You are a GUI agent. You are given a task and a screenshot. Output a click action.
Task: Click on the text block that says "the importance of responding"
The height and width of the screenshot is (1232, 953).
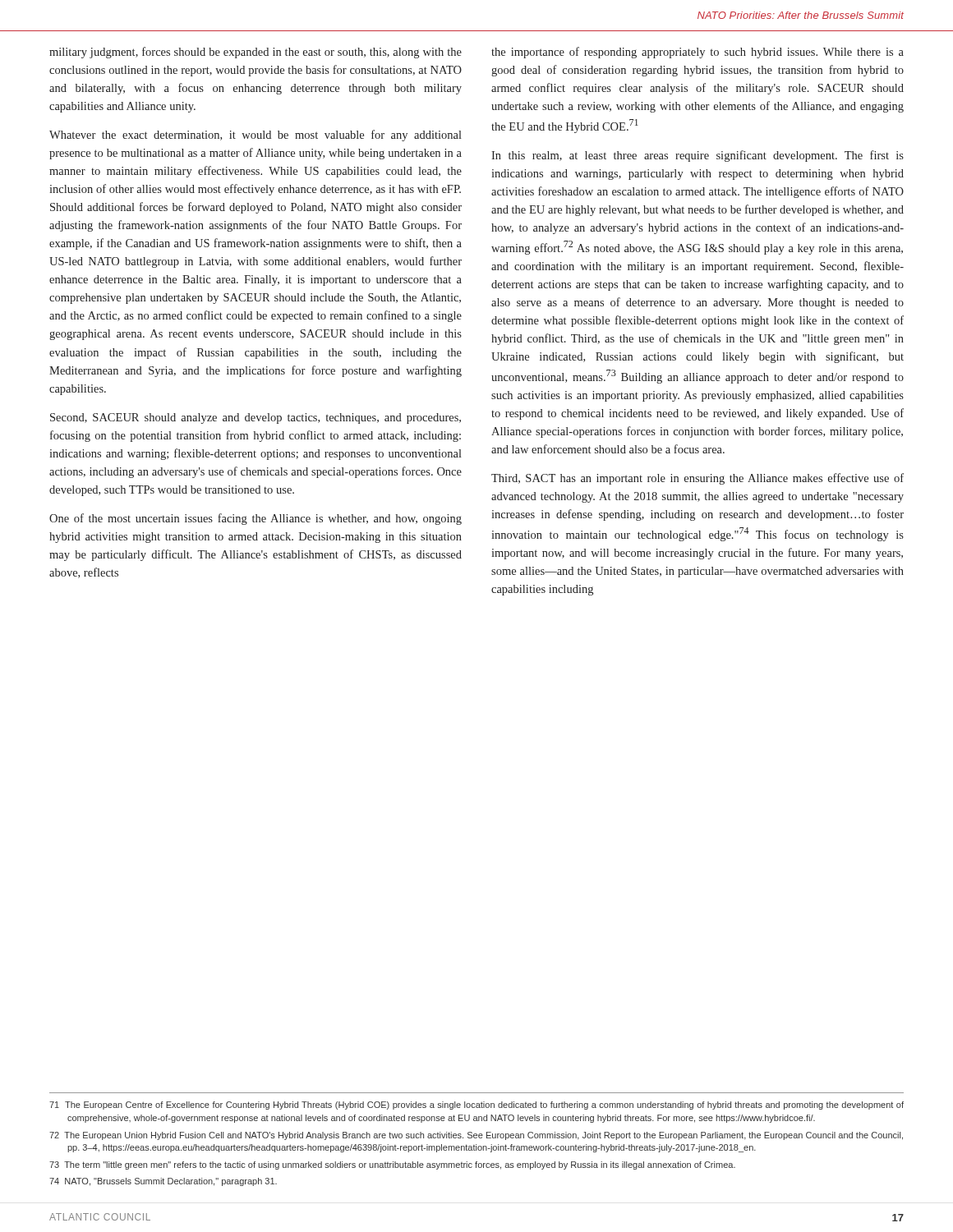click(698, 89)
